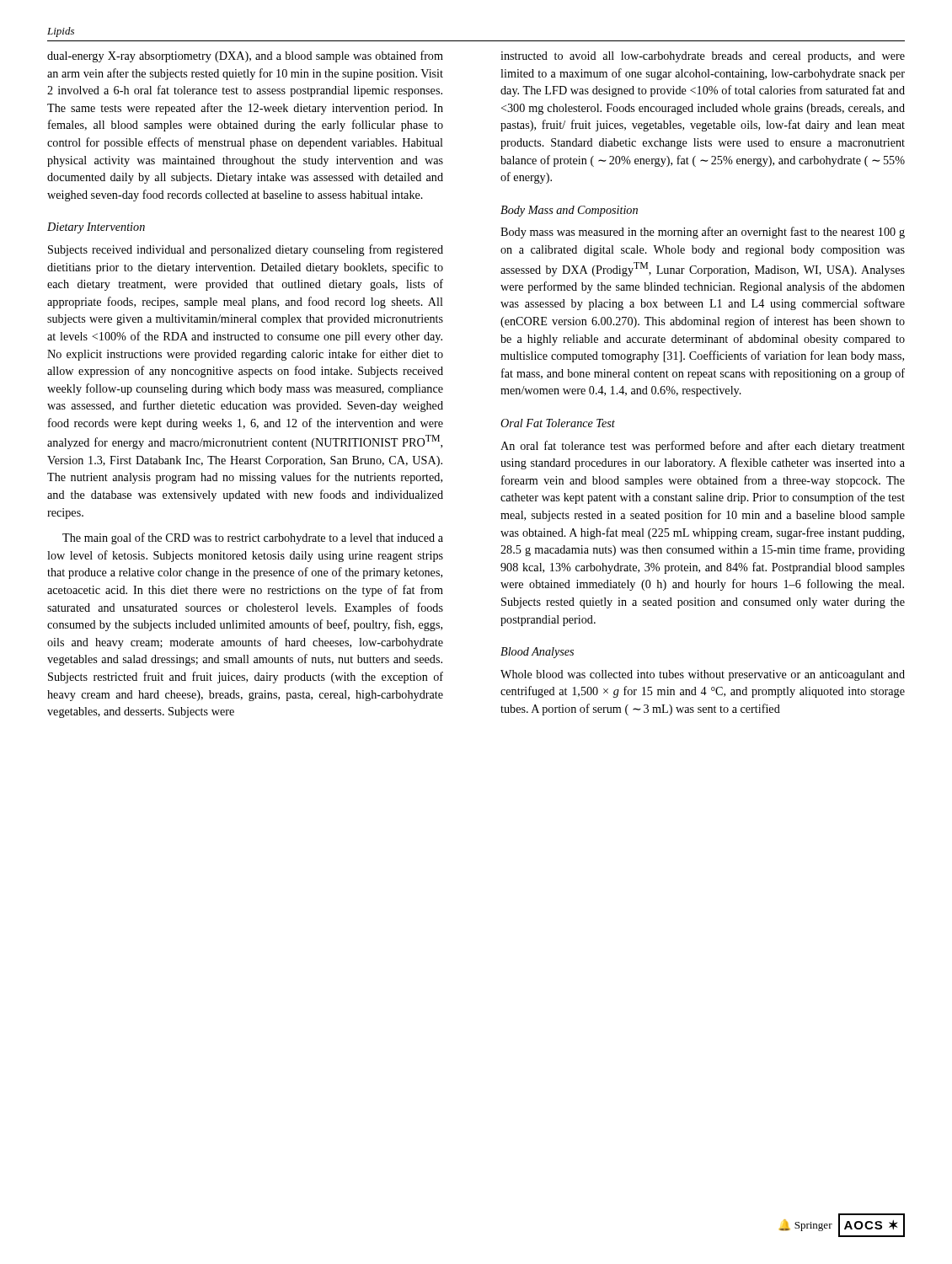
Task: Locate the region starting "An oral fat tolerance test"
Action: pyautogui.click(x=703, y=532)
